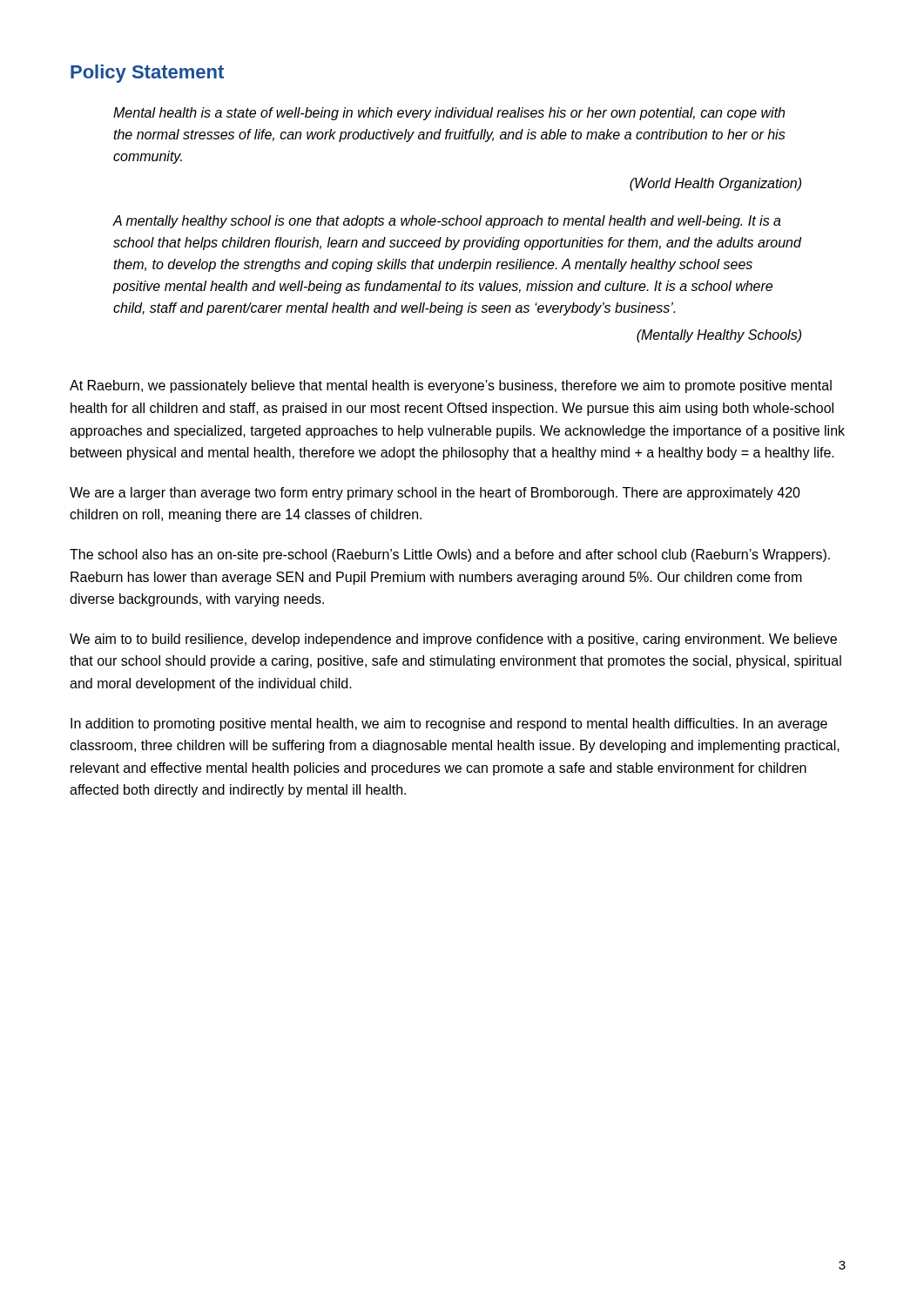
Task: Point to the block beginning "We aim to to build resilience, develop independence"
Action: [456, 661]
